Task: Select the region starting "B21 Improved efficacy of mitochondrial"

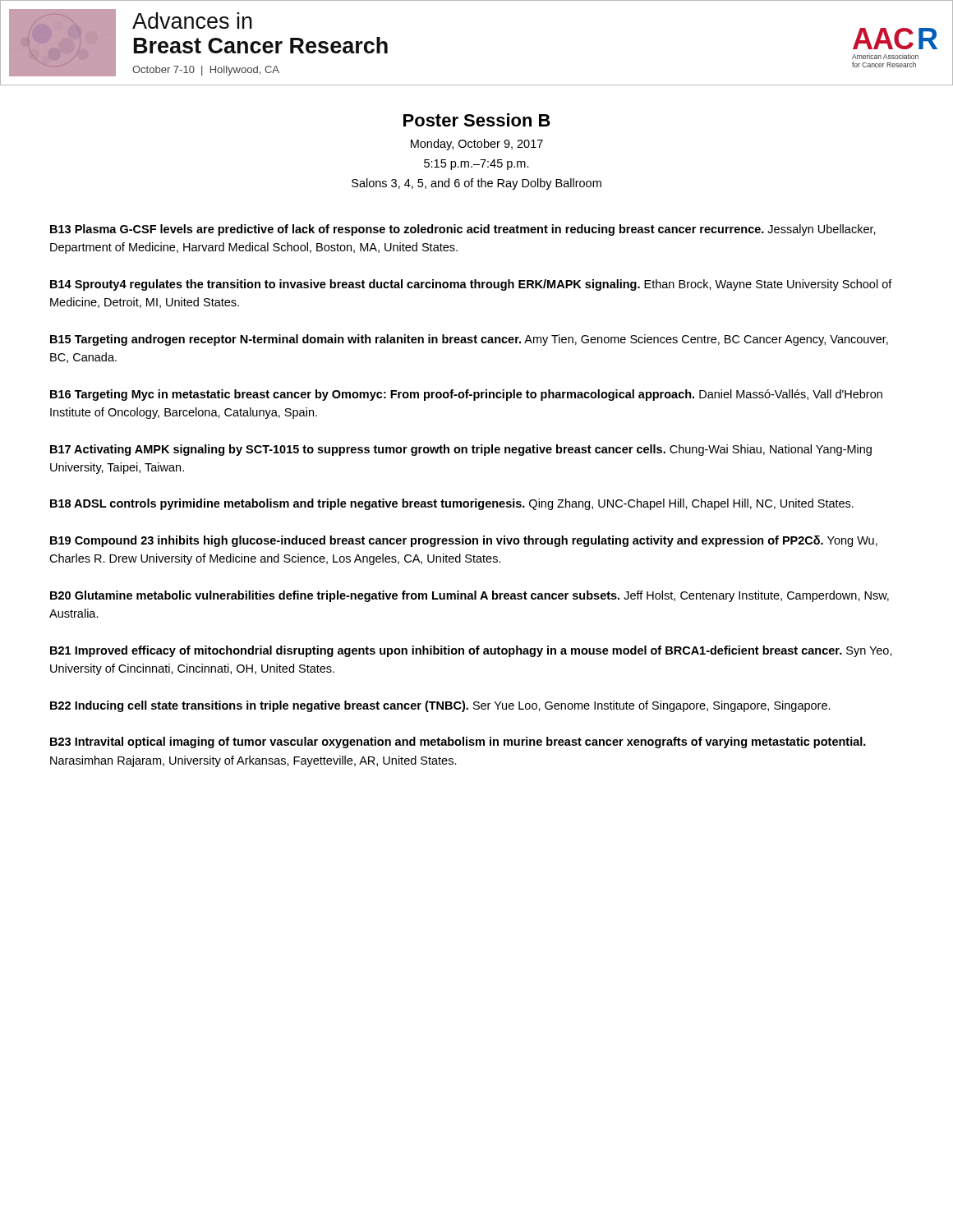Action: pyautogui.click(x=471, y=660)
